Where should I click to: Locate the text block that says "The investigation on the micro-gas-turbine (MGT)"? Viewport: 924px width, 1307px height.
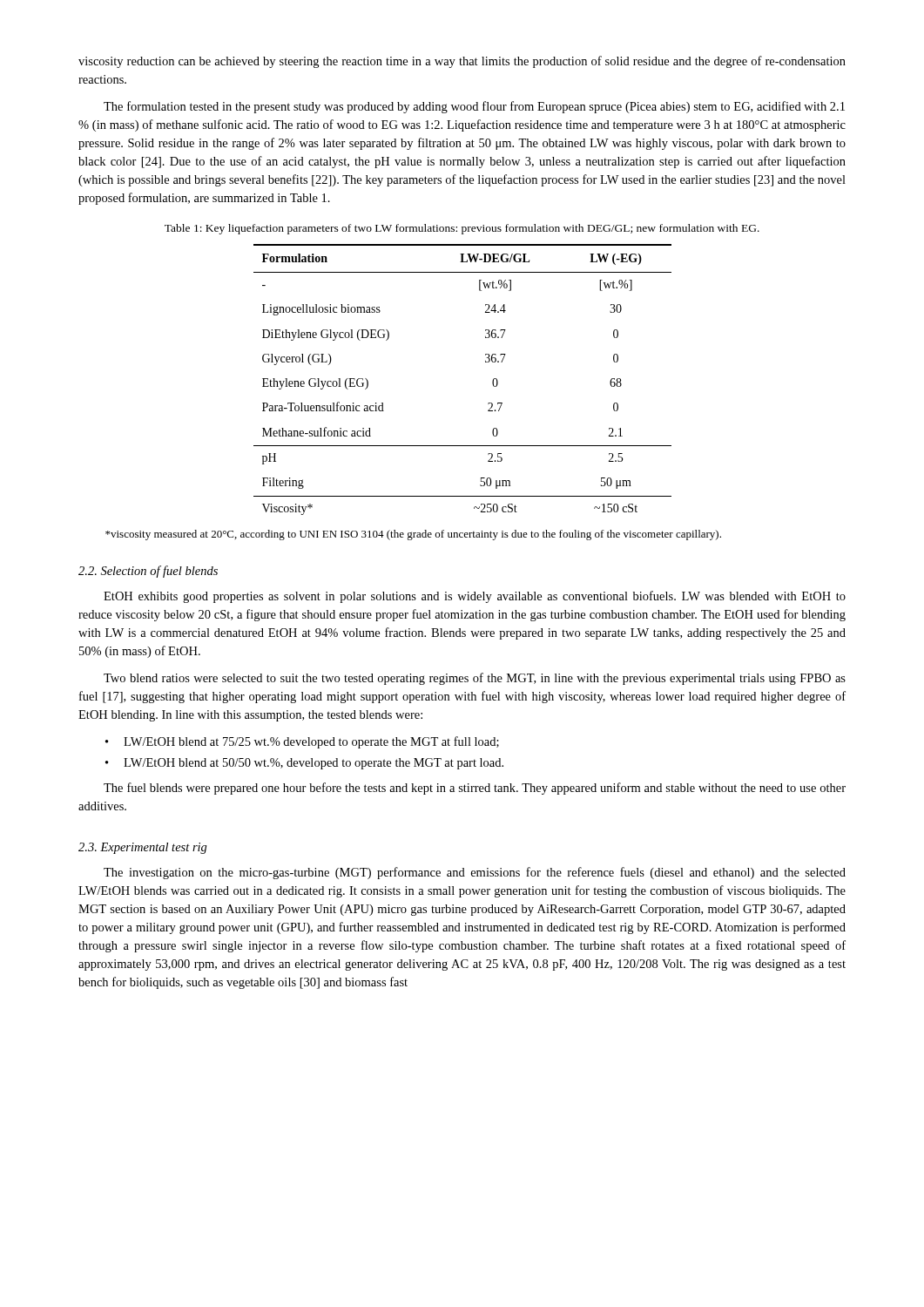[x=462, y=927]
